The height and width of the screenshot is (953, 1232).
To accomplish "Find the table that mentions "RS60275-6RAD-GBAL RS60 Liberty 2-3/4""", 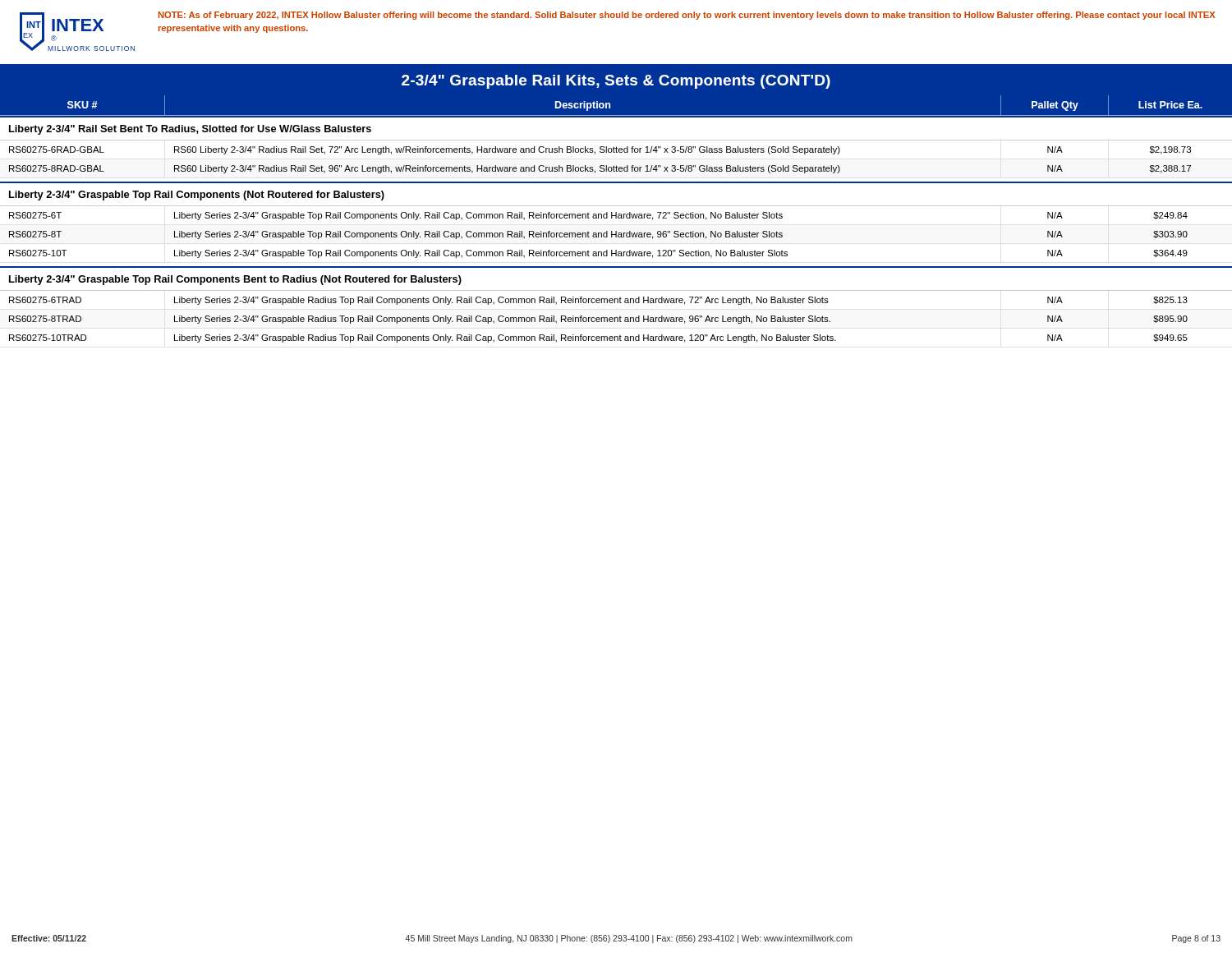I will pos(616,159).
